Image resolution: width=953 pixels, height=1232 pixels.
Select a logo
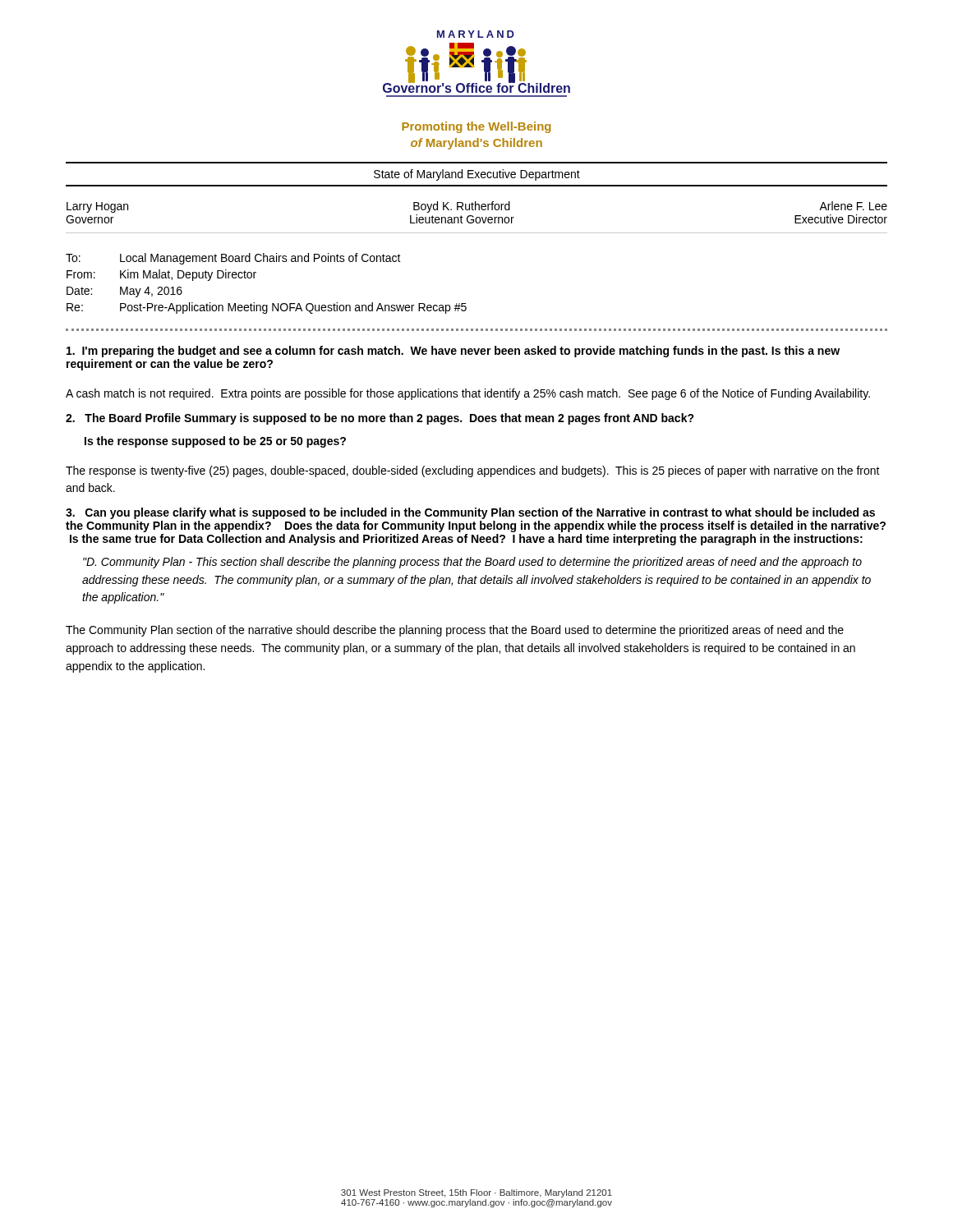click(x=476, y=75)
